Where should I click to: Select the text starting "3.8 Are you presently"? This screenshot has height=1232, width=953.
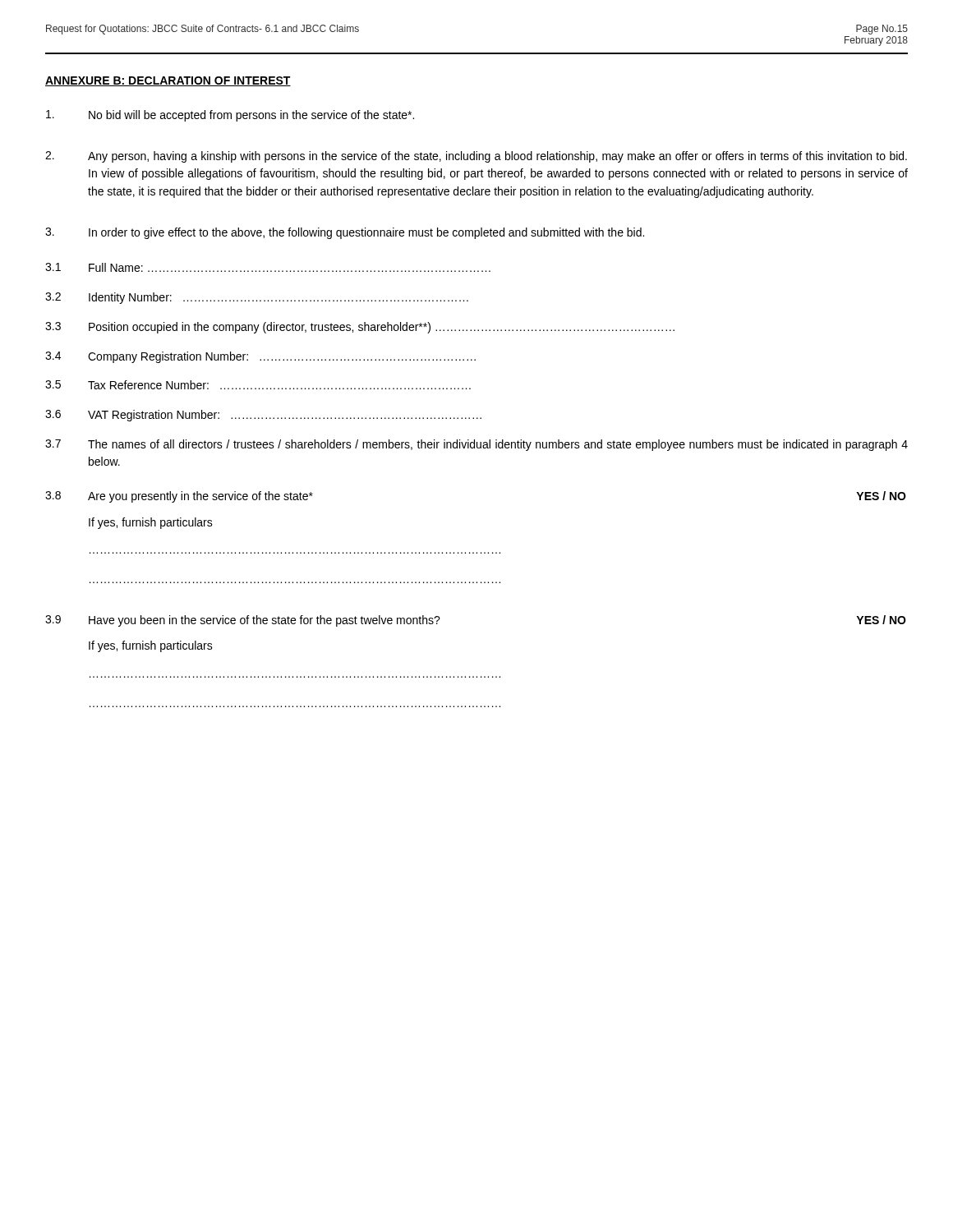[197, 496]
